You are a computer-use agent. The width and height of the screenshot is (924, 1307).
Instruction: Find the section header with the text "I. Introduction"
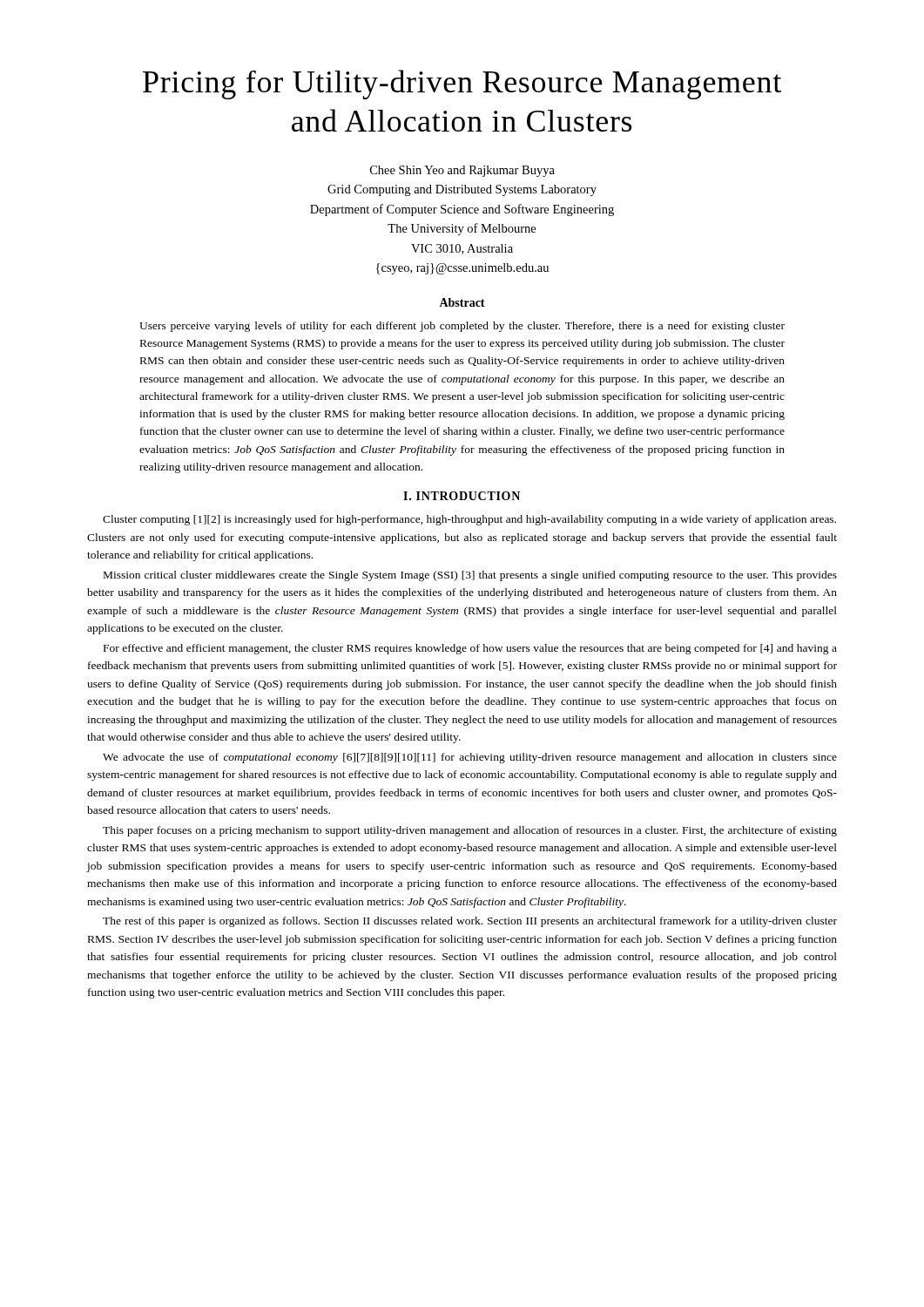[462, 496]
